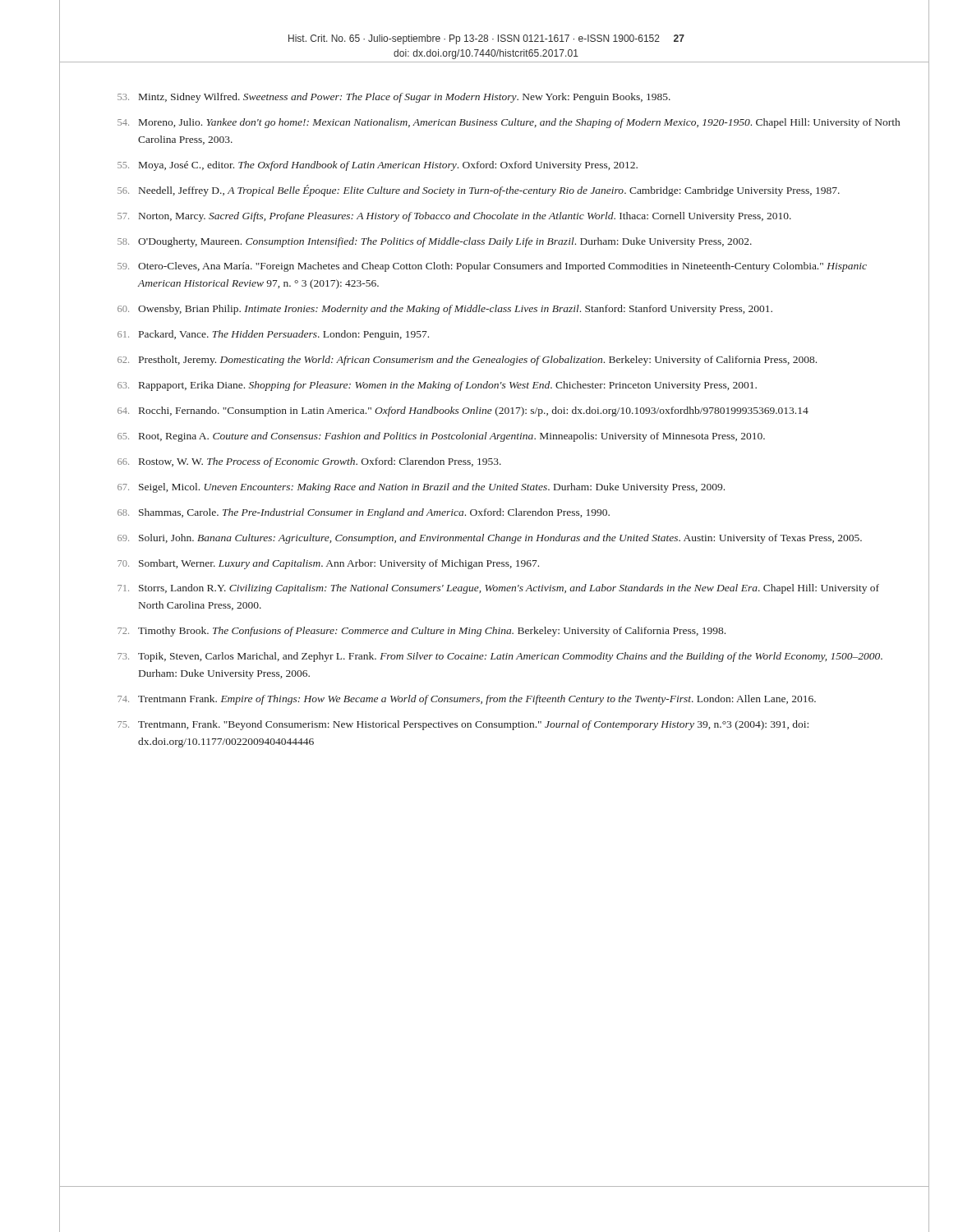The image size is (972, 1232).
Task: Find the region starting "54. Moreno, Julio. Yankee don't go home!: Mexican"
Action: coord(502,131)
